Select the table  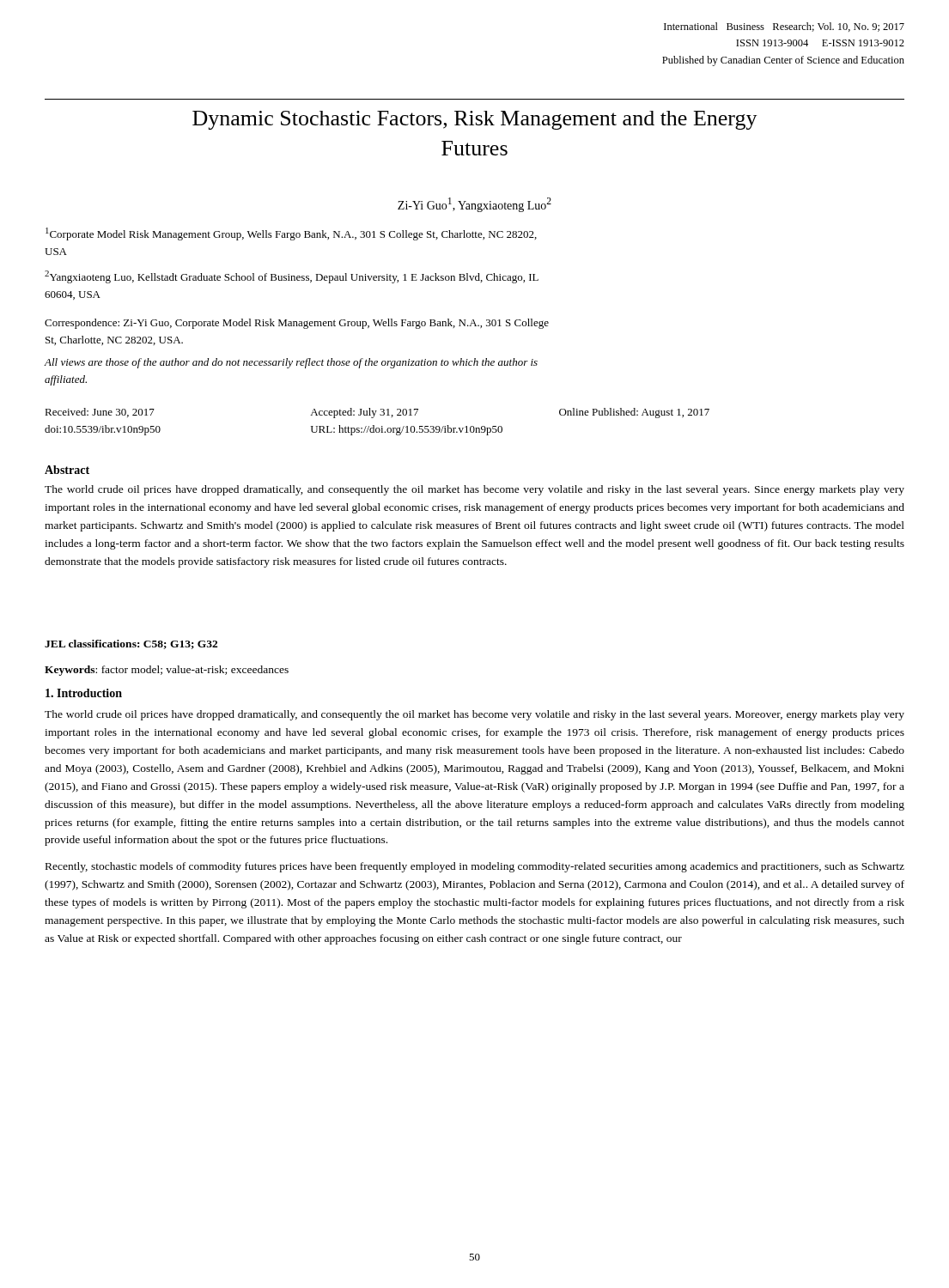coord(474,421)
